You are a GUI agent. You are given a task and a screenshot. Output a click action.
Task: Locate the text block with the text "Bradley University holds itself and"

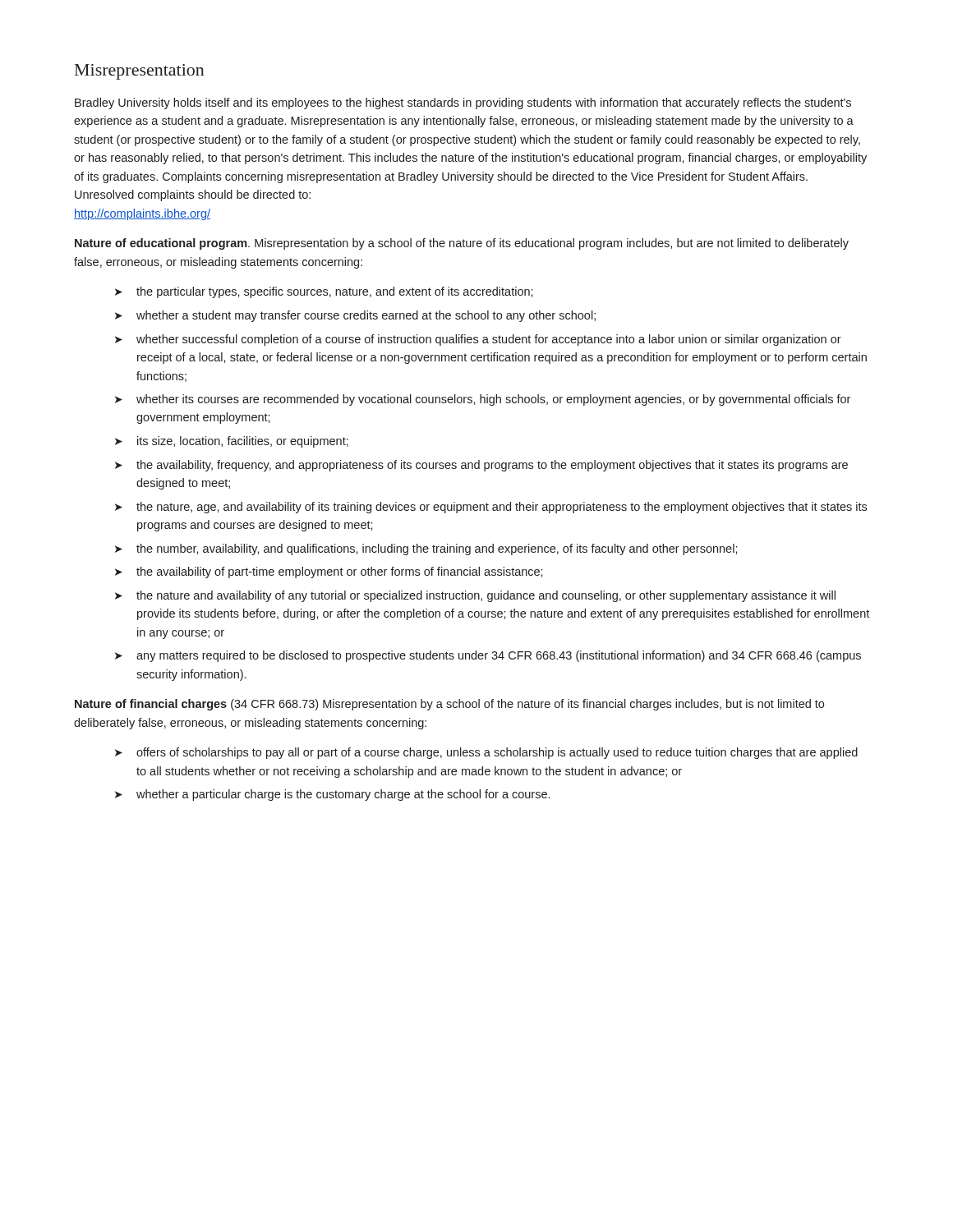tap(470, 158)
